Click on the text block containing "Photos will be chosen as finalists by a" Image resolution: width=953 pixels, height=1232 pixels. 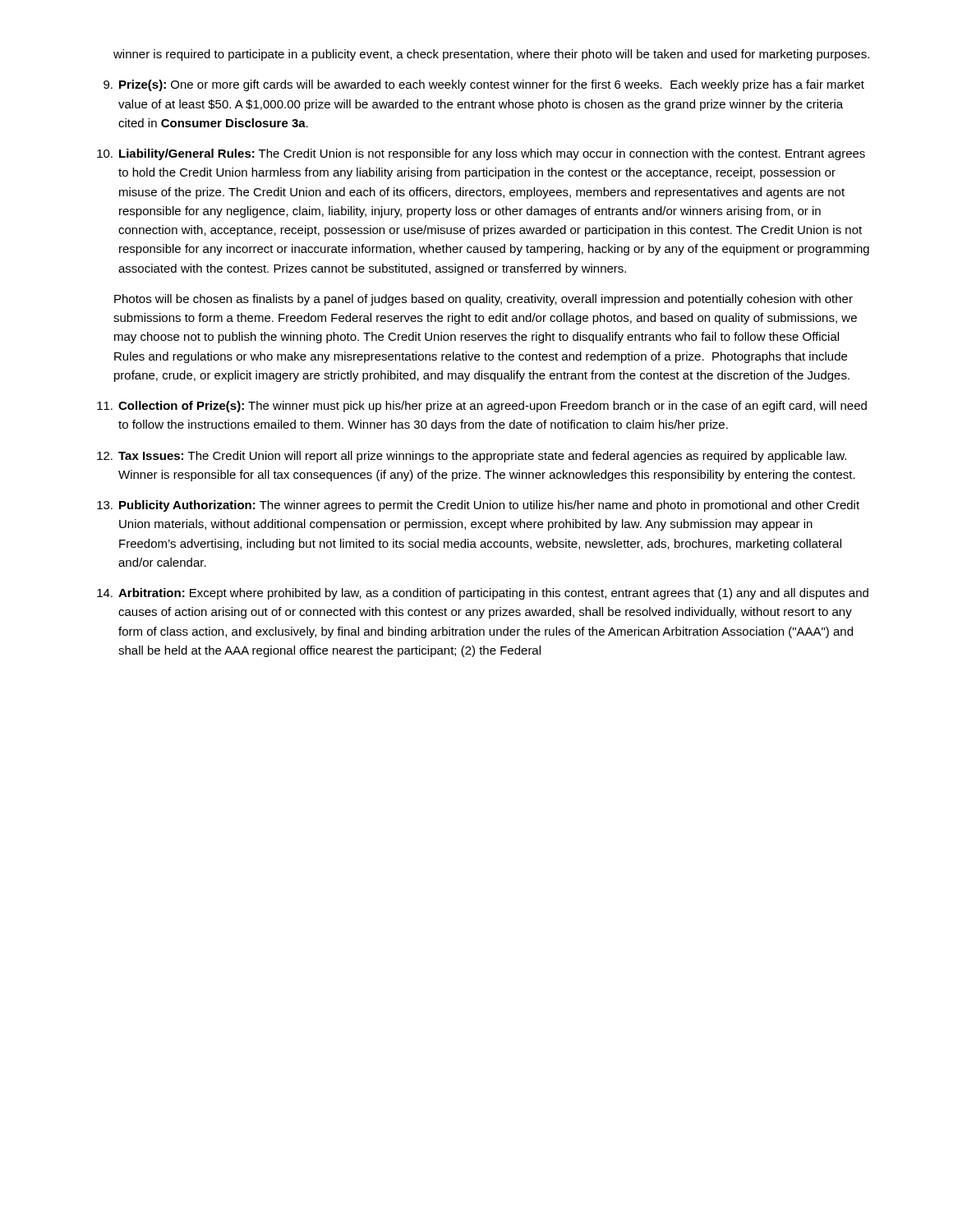485,337
